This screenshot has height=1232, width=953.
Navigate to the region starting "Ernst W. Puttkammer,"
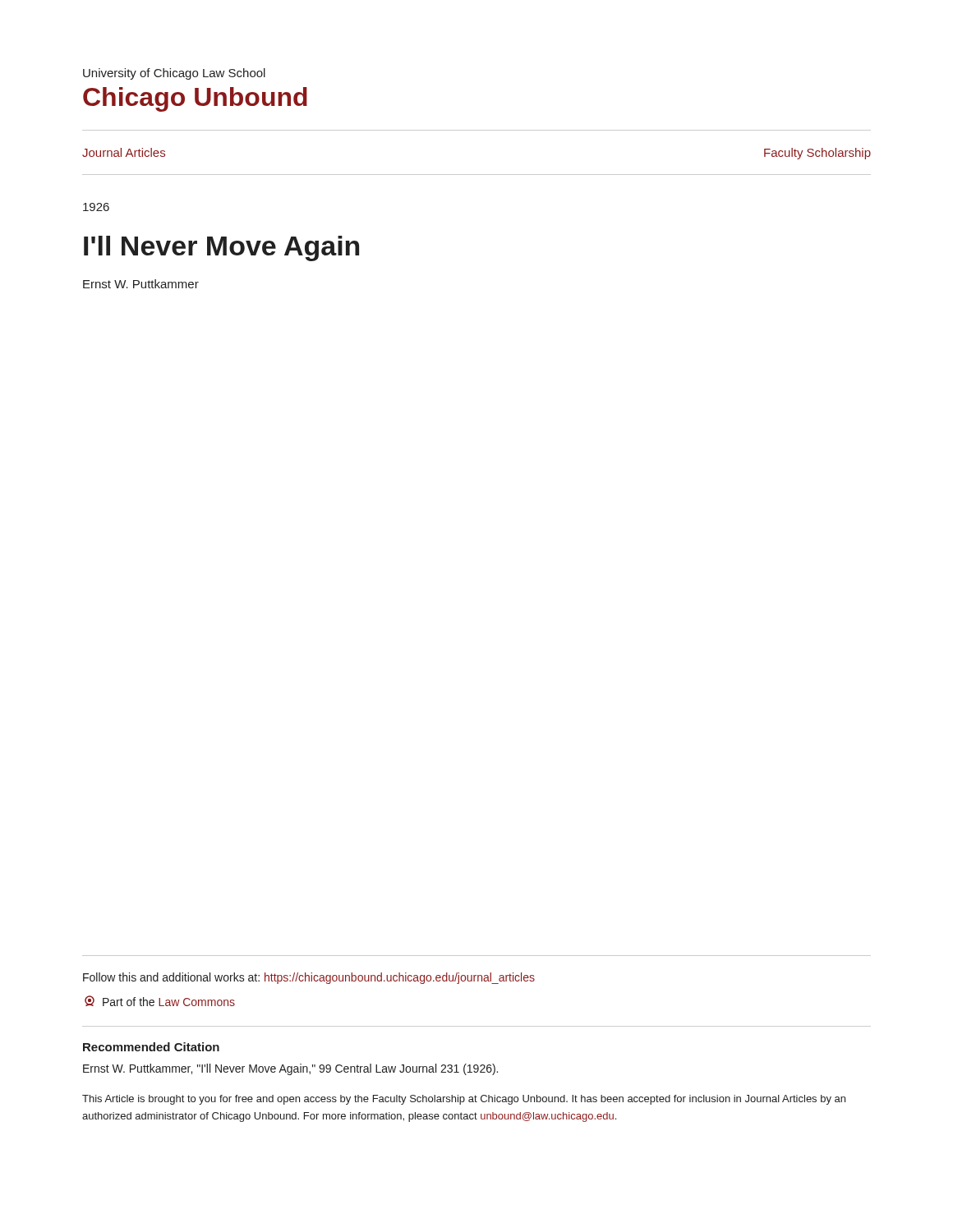click(291, 1069)
